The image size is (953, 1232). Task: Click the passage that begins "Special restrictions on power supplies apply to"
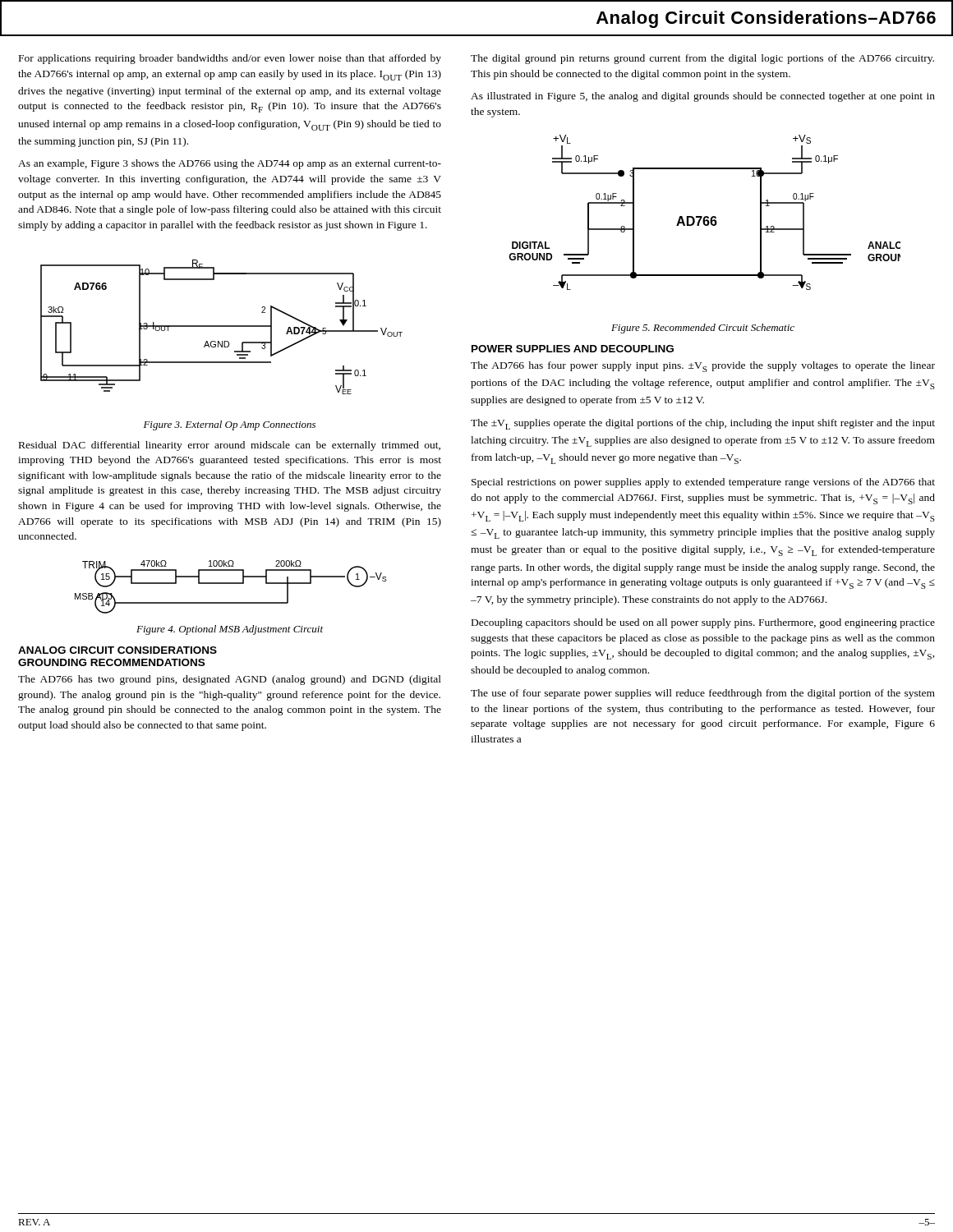(703, 541)
